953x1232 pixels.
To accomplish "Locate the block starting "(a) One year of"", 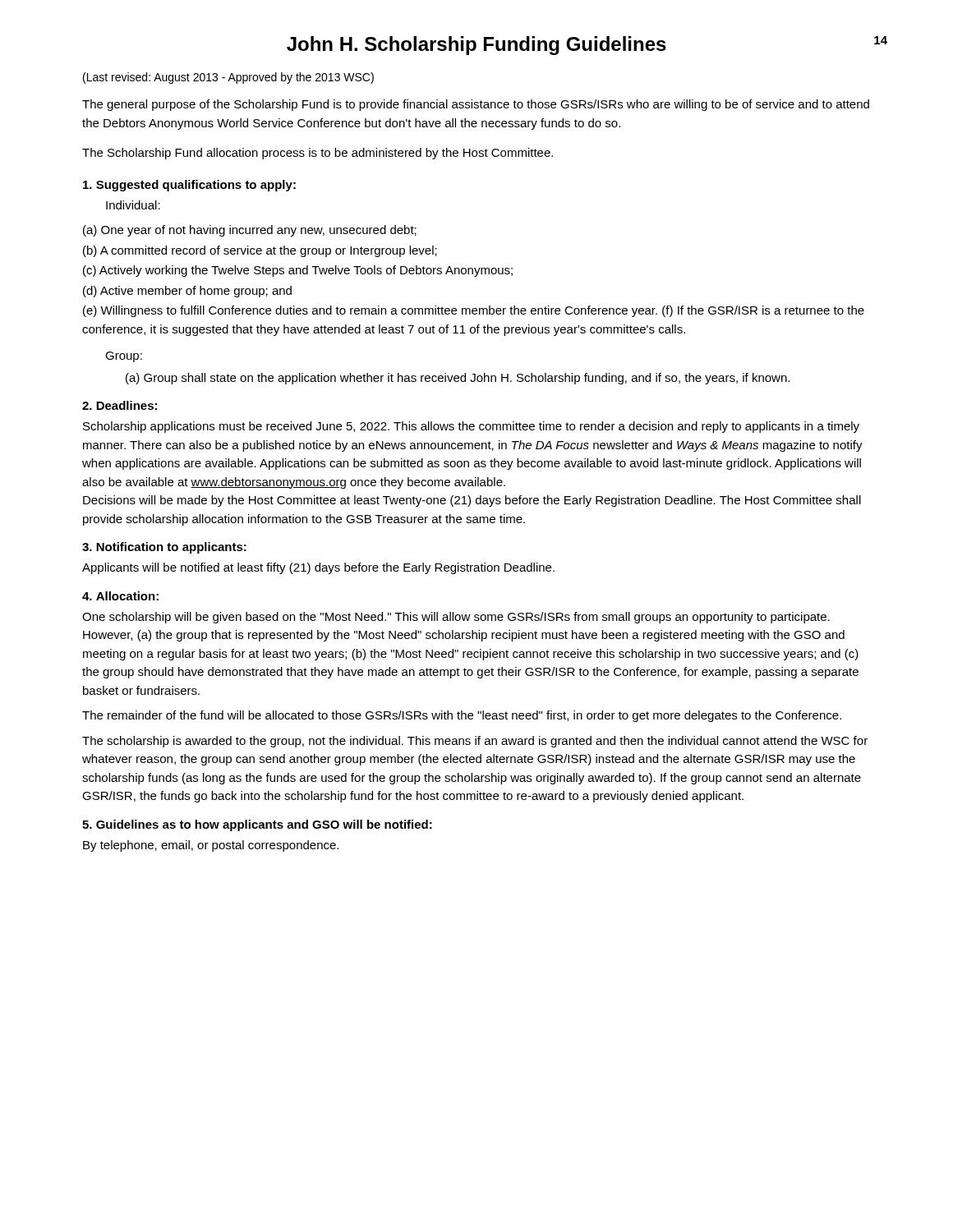I will pyautogui.click(x=250, y=230).
